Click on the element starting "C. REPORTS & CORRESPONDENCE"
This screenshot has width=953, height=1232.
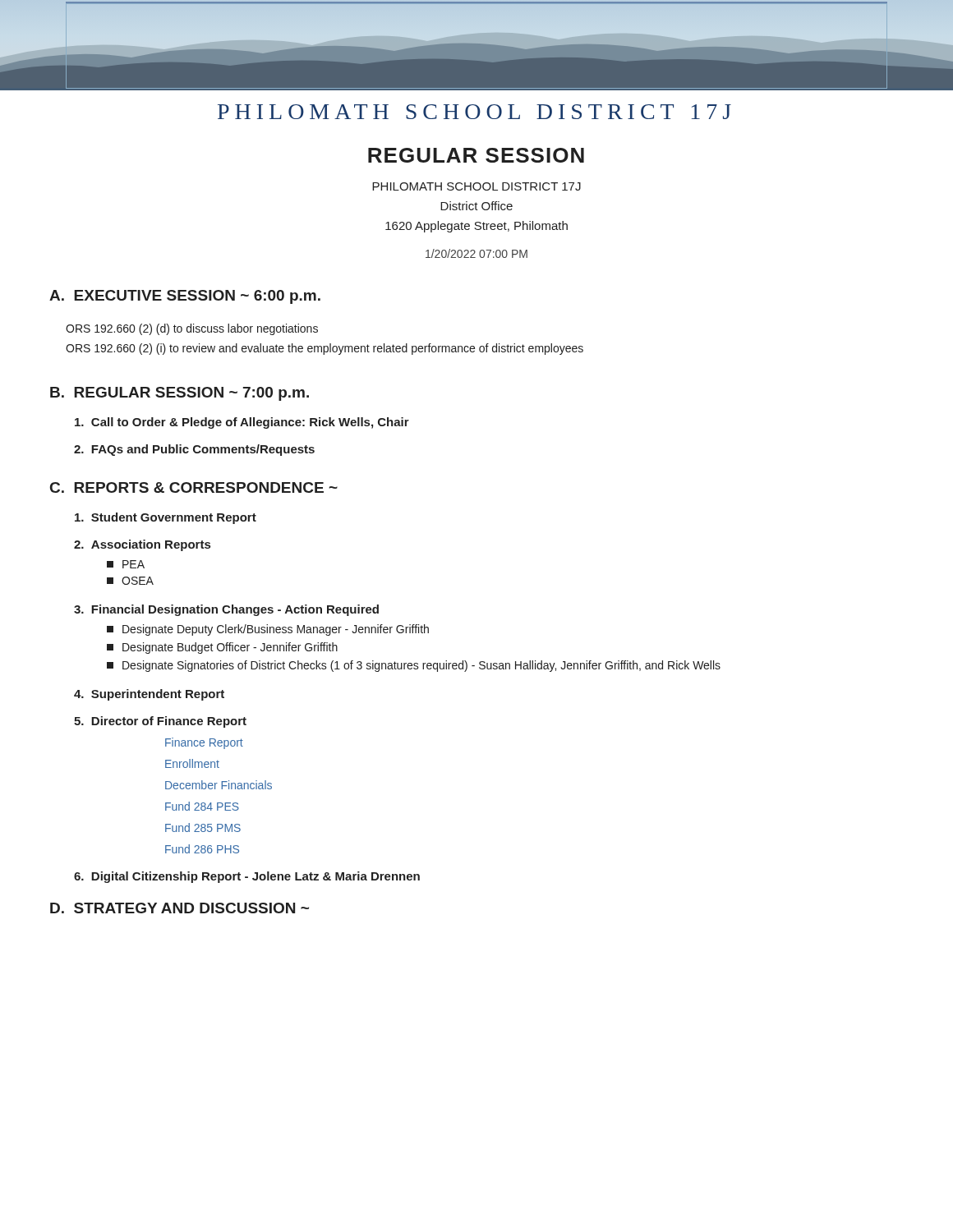click(193, 487)
